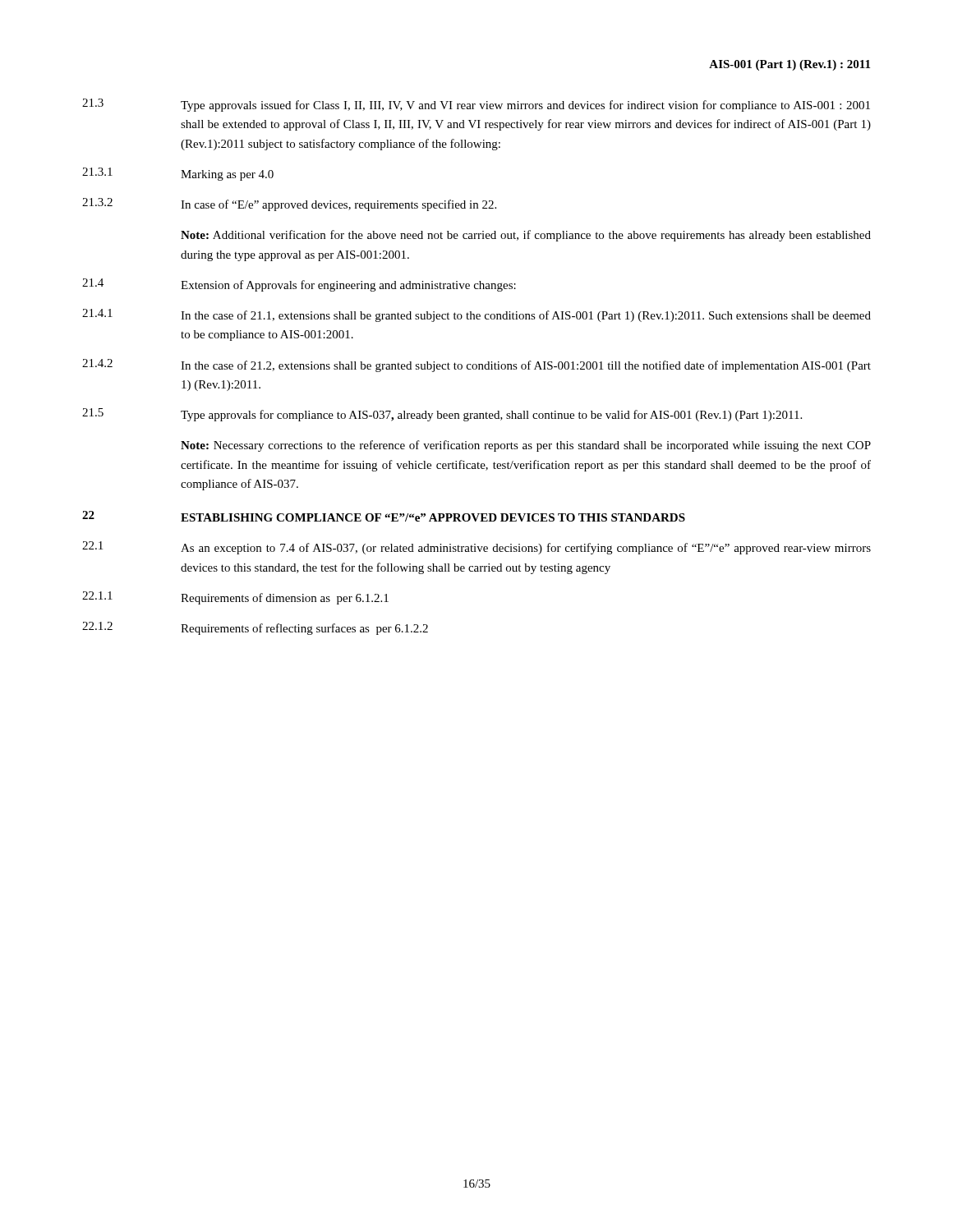953x1232 pixels.
Task: Point to the passage starting "22.1.1 Requirements of dimension as per 6.1.2.1"
Action: 235,598
